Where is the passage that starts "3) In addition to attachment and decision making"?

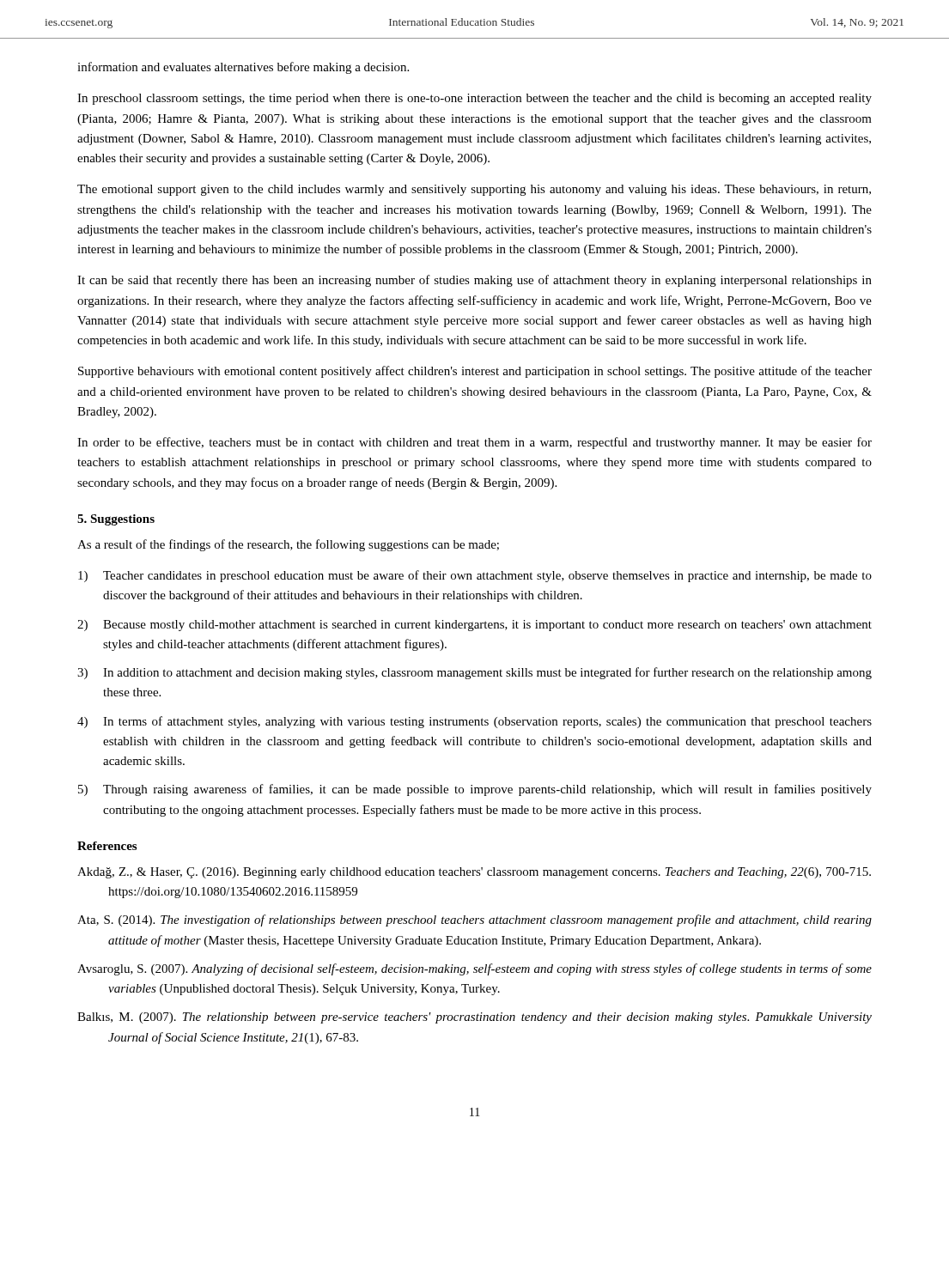474,683
